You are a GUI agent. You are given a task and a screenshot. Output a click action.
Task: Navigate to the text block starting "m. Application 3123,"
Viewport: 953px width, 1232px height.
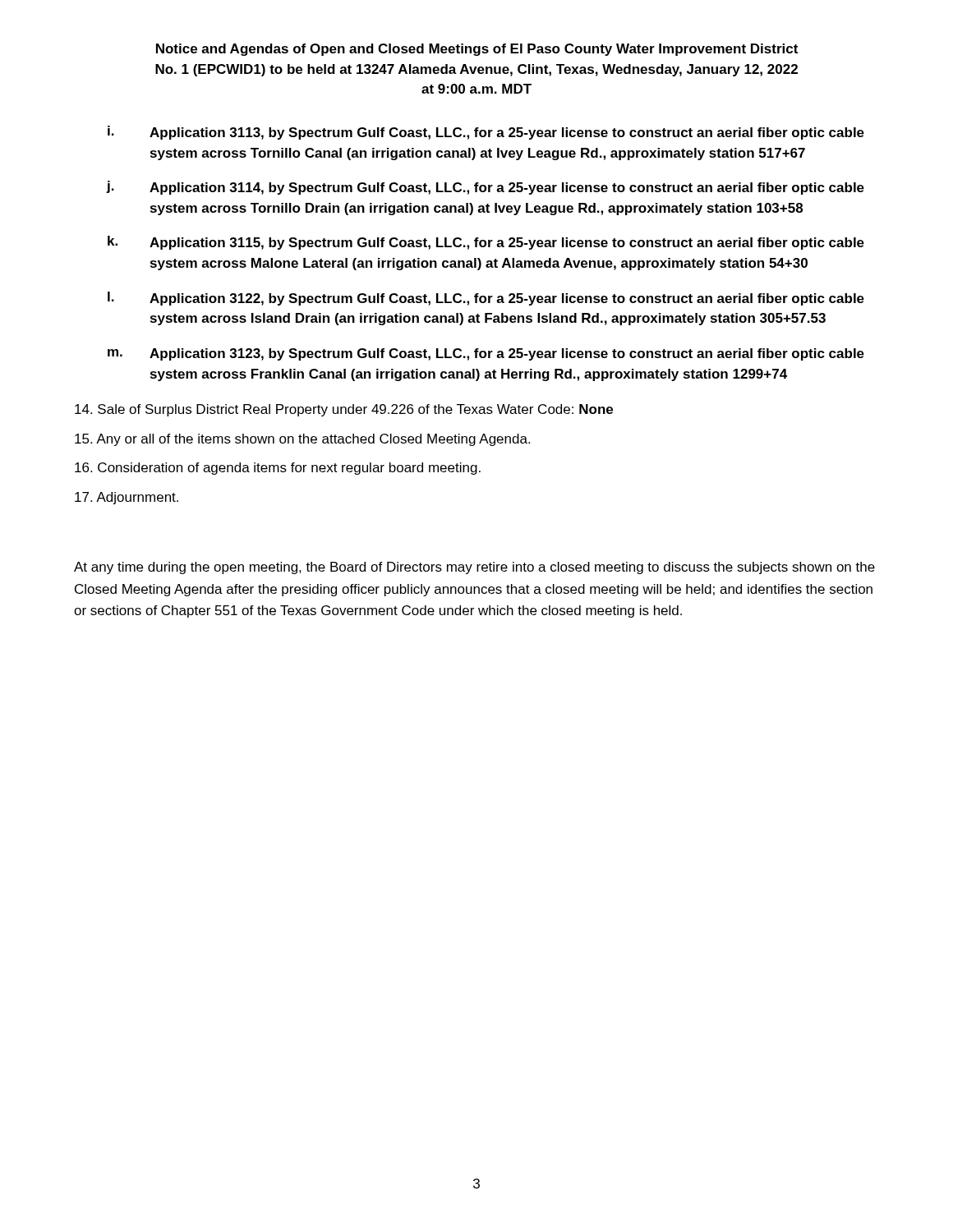click(x=493, y=364)
